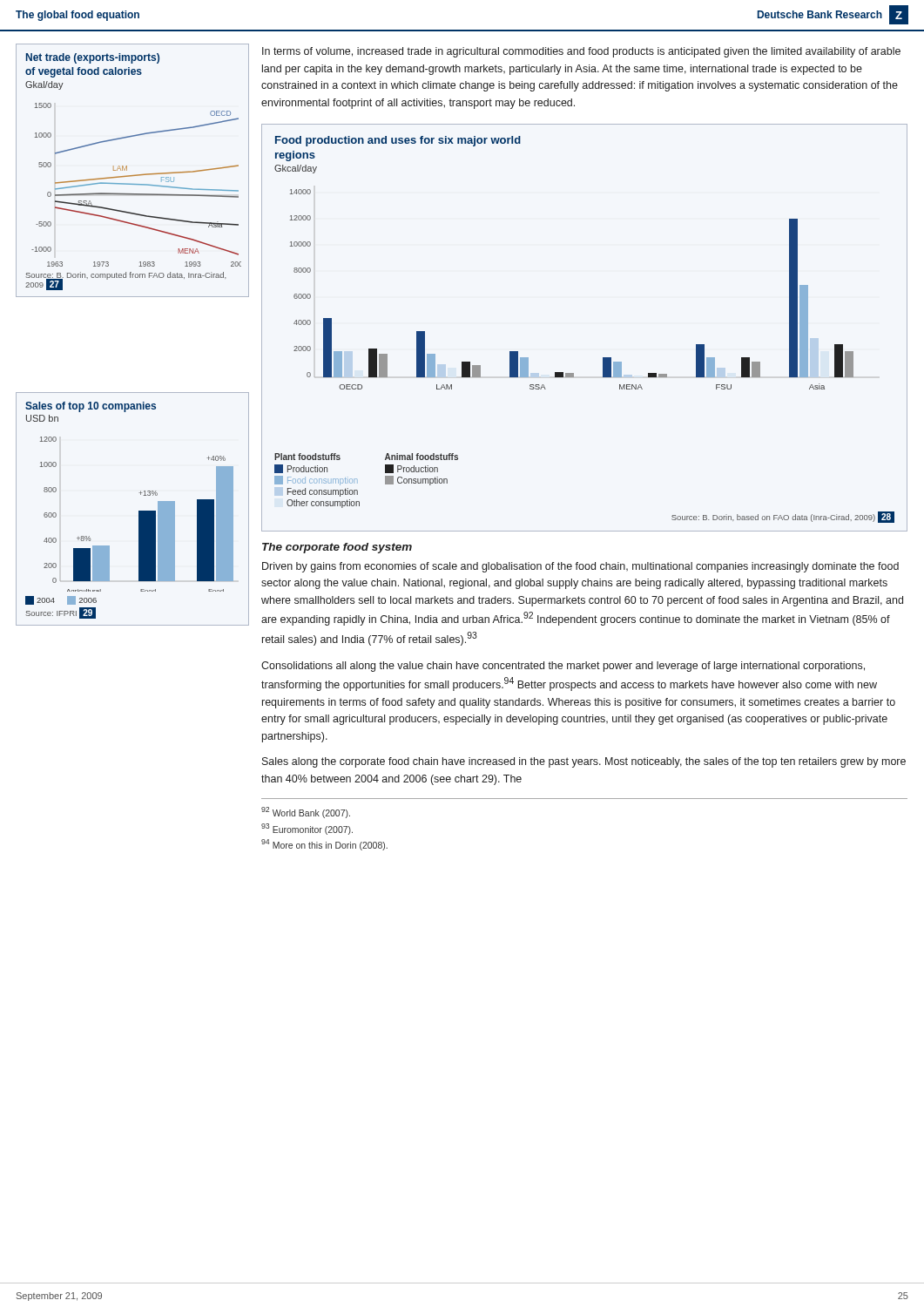Select the passage starting "Driven by gains from economies of scale"
This screenshot has width=924, height=1307.
tap(583, 603)
